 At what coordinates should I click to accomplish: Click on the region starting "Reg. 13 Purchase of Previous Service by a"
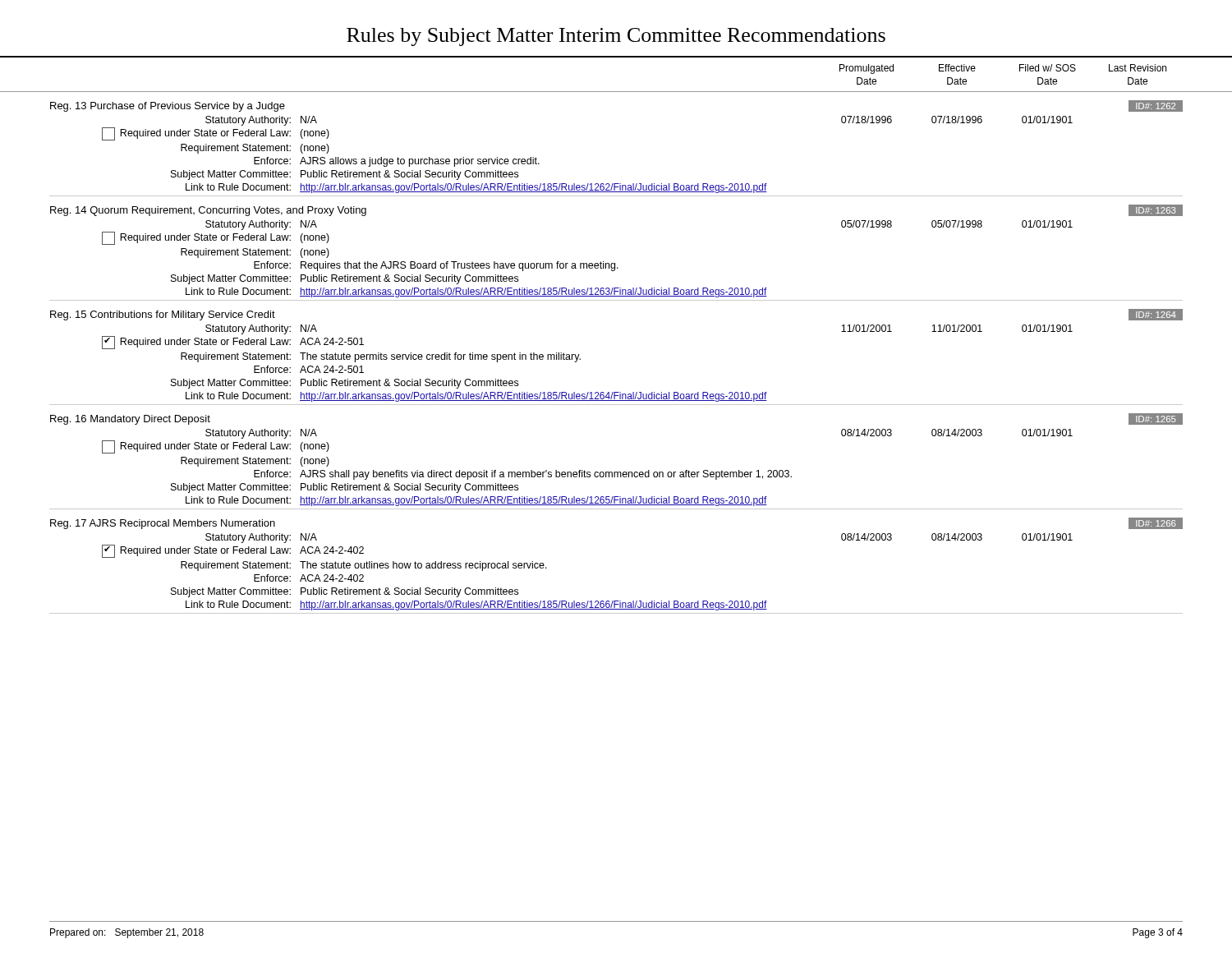167,106
